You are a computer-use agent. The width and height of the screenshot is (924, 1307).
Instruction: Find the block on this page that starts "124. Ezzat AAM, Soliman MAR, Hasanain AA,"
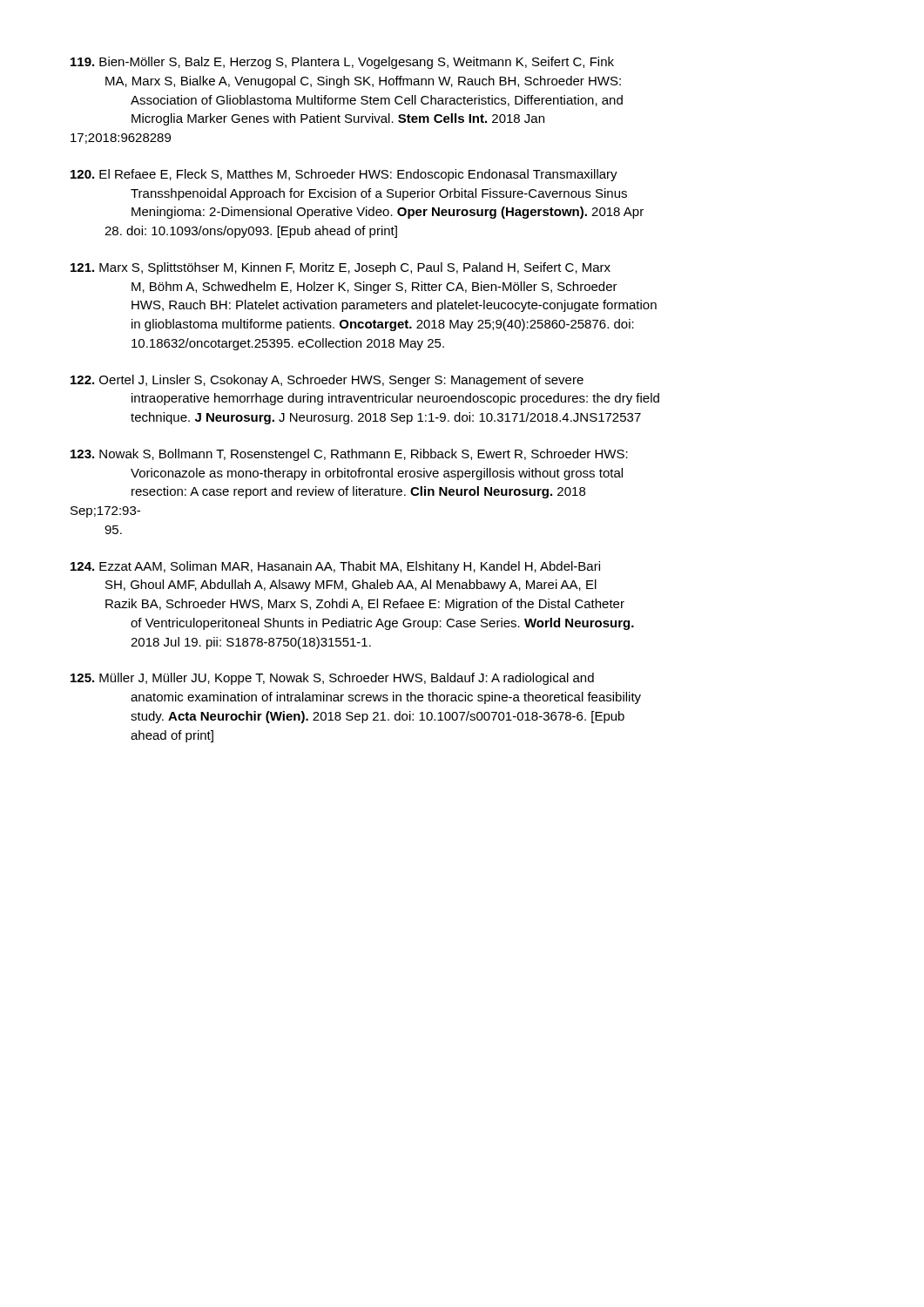(x=462, y=604)
